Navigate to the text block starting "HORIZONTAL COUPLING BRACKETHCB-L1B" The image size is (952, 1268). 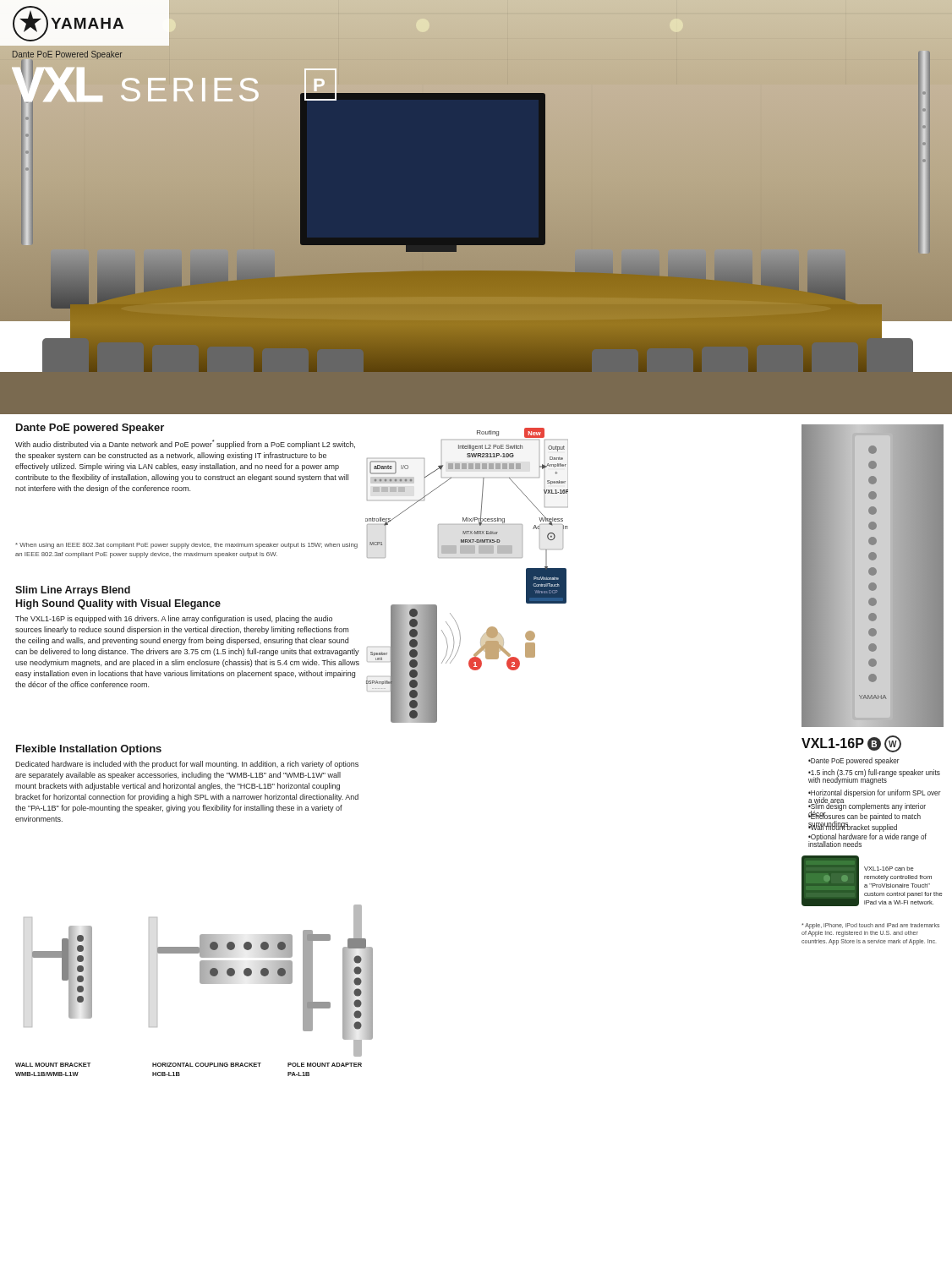[211, 1070]
